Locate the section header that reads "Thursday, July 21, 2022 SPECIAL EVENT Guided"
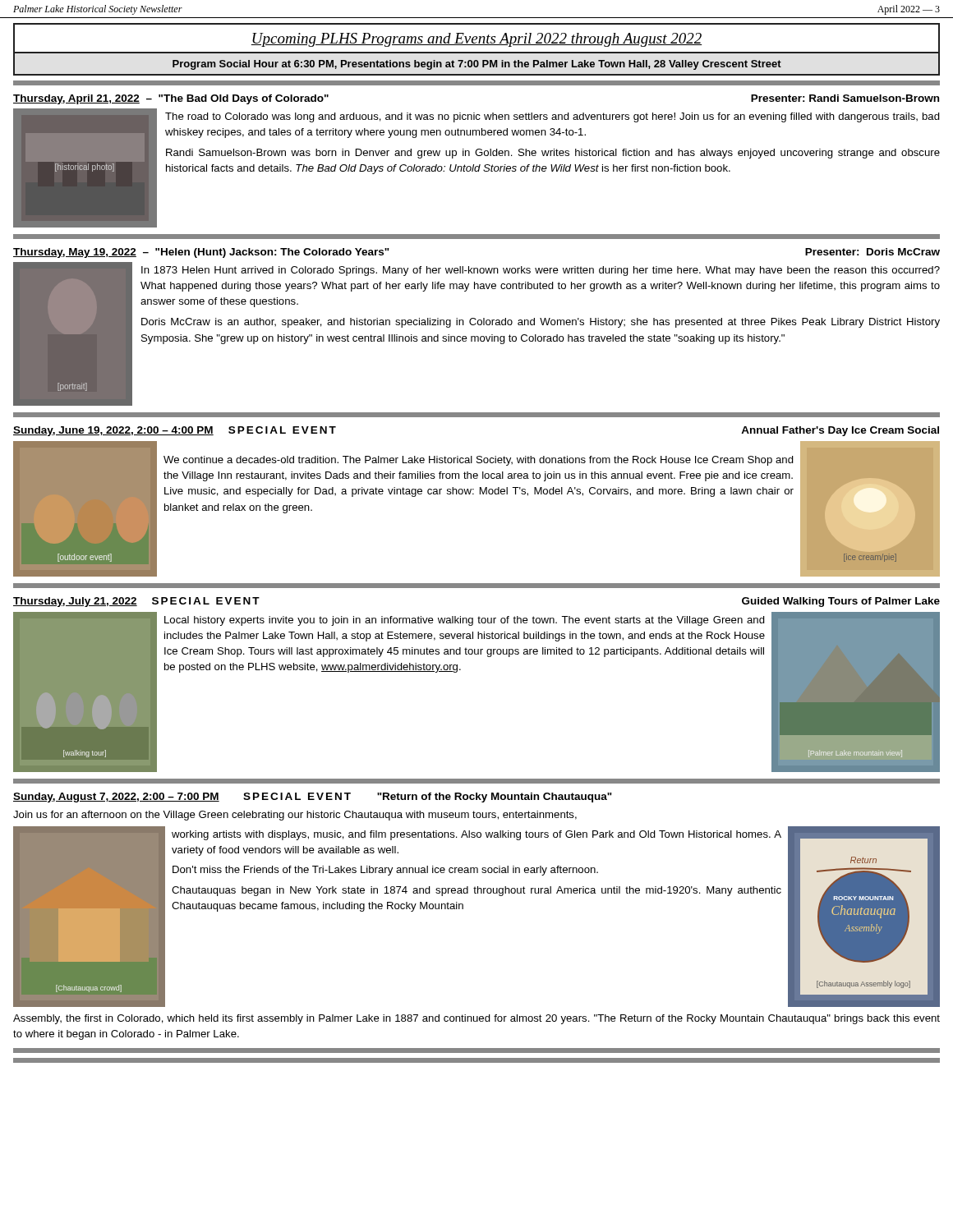The image size is (953, 1232). pyautogui.click(x=75, y=602)
